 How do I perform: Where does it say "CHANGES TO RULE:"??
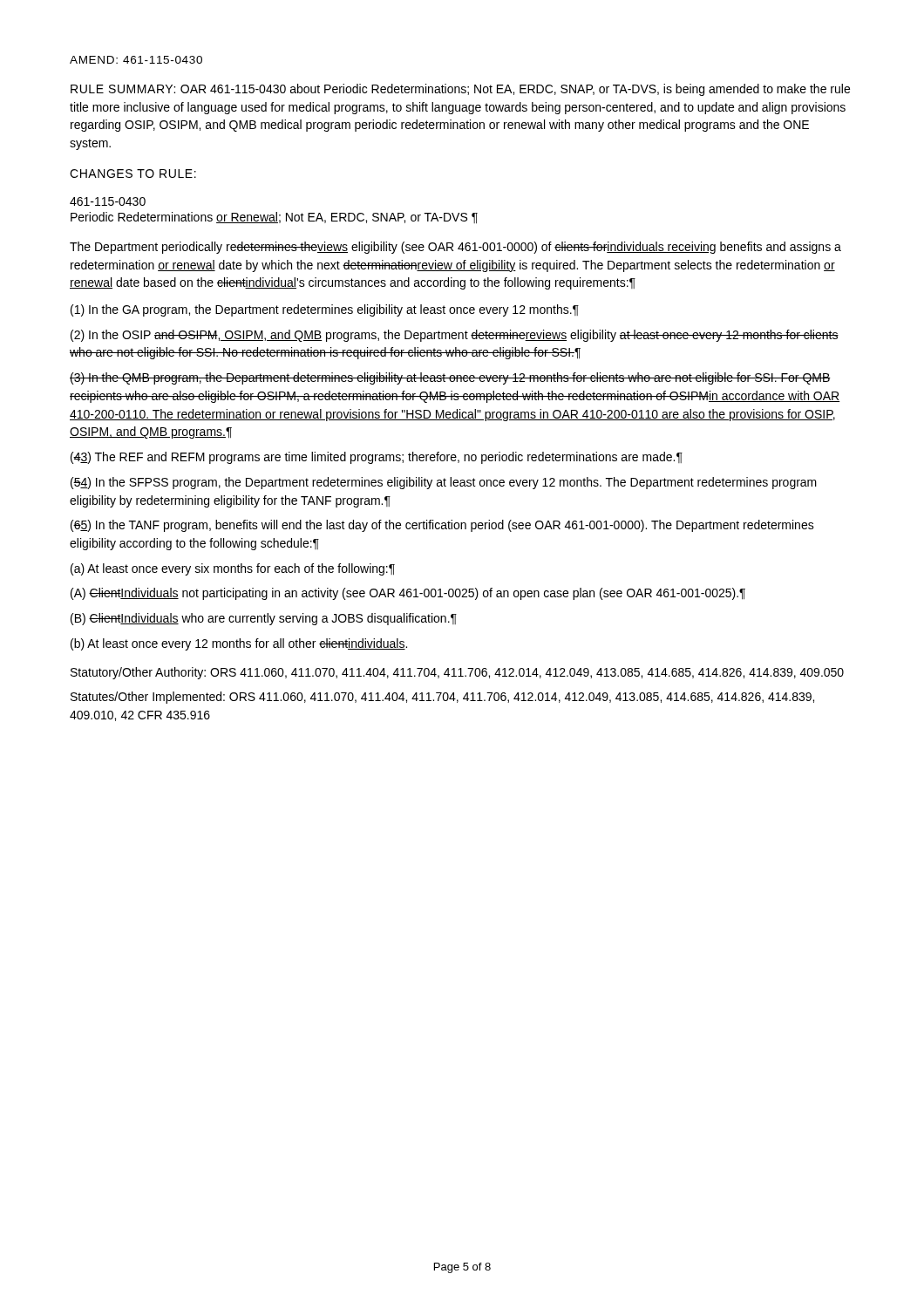coord(133,173)
